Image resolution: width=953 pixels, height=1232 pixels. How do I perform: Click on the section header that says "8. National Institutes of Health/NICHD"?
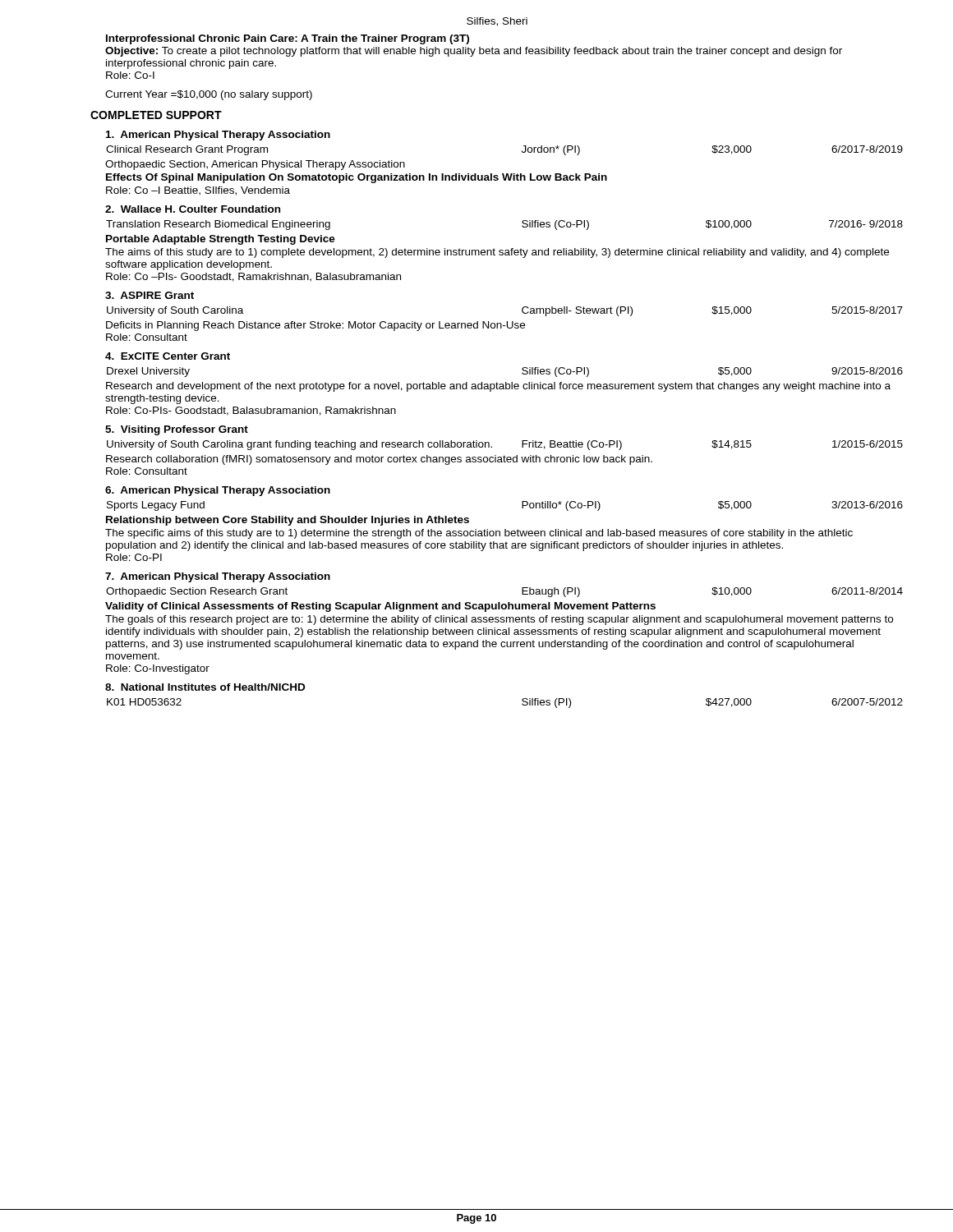pyautogui.click(x=205, y=687)
